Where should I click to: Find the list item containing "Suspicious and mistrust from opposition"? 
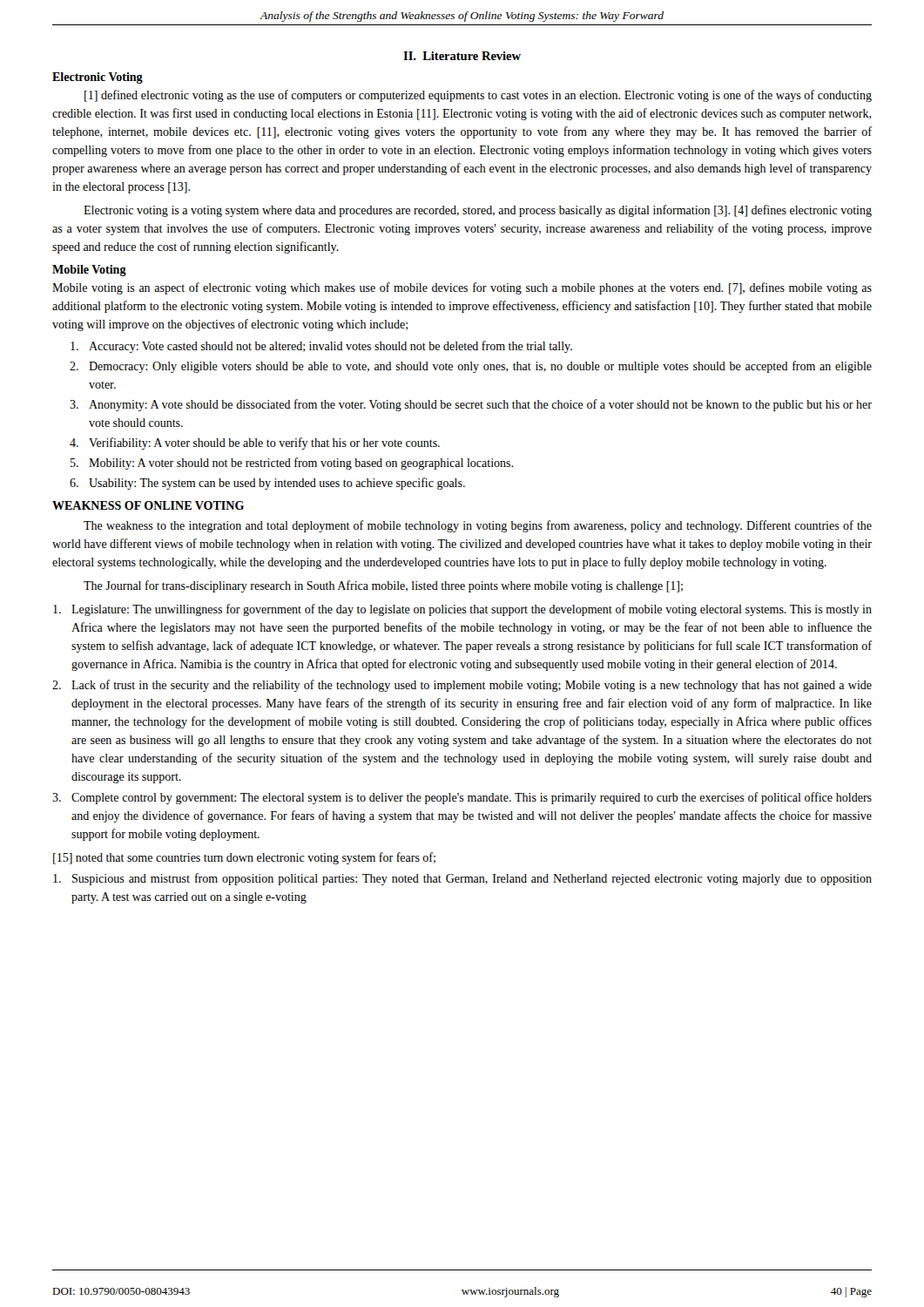click(x=462, y=888)
